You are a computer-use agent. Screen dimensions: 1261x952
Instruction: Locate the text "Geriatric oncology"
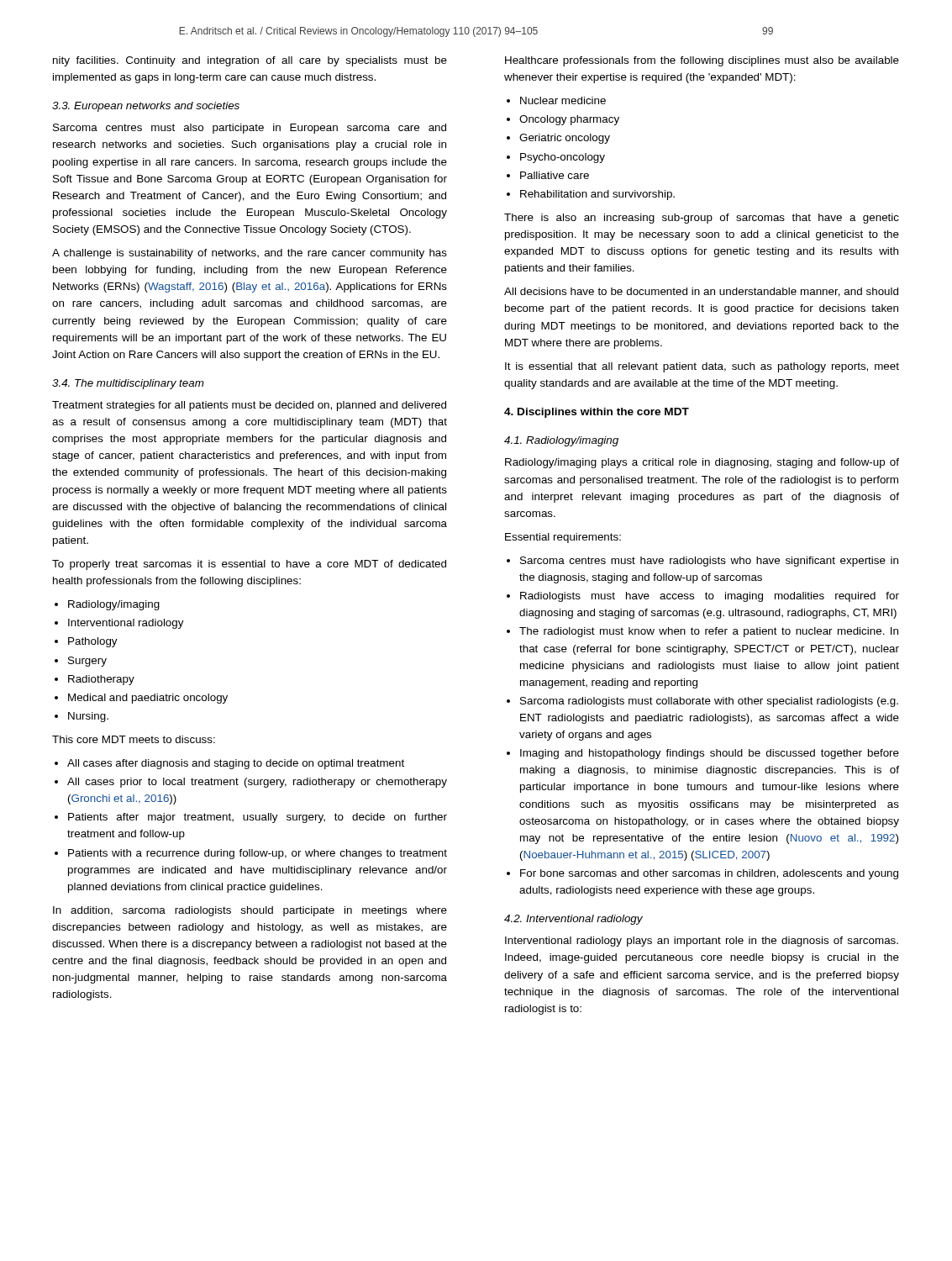558,139
